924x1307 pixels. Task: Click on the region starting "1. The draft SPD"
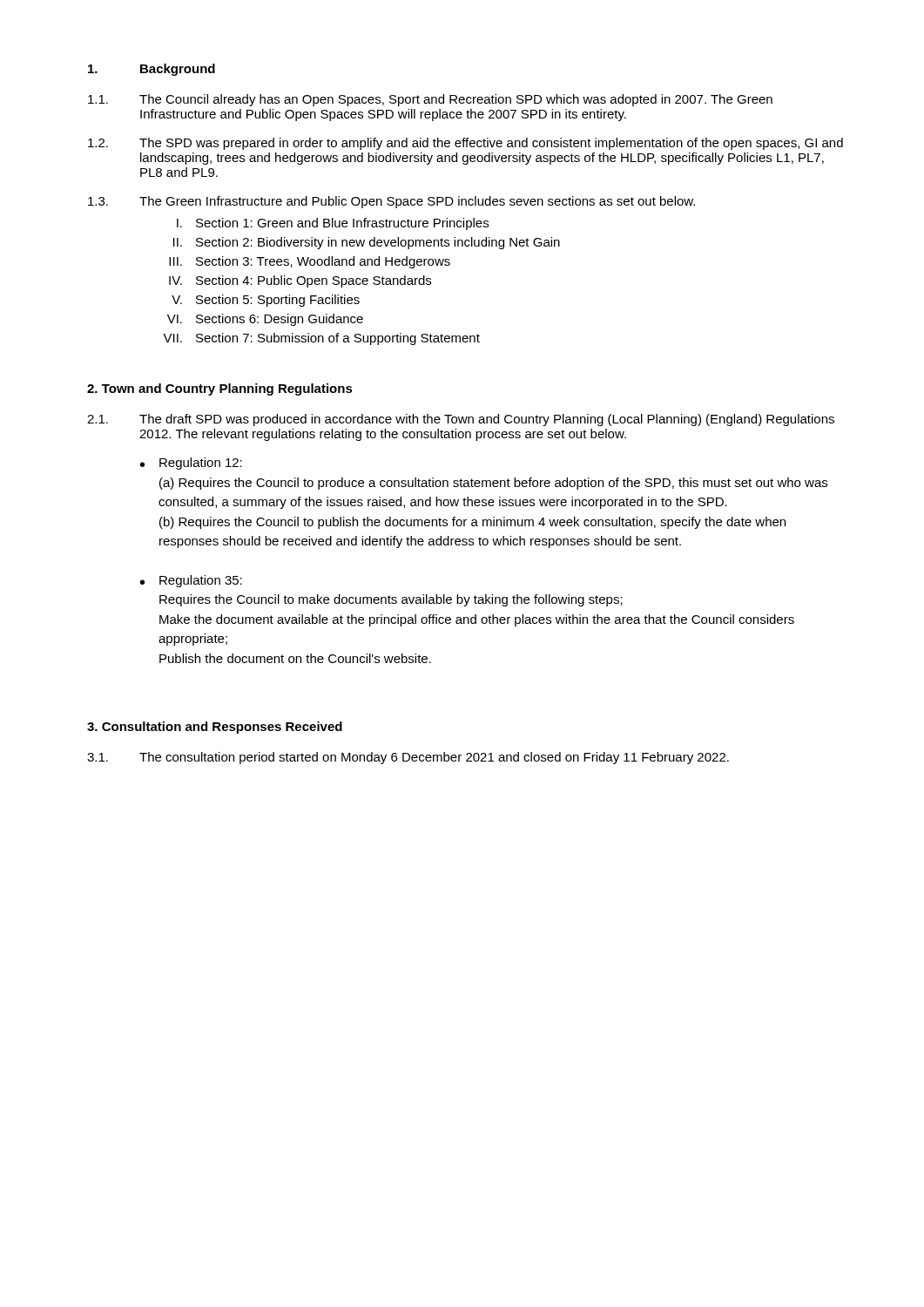(x=466, y=426)
